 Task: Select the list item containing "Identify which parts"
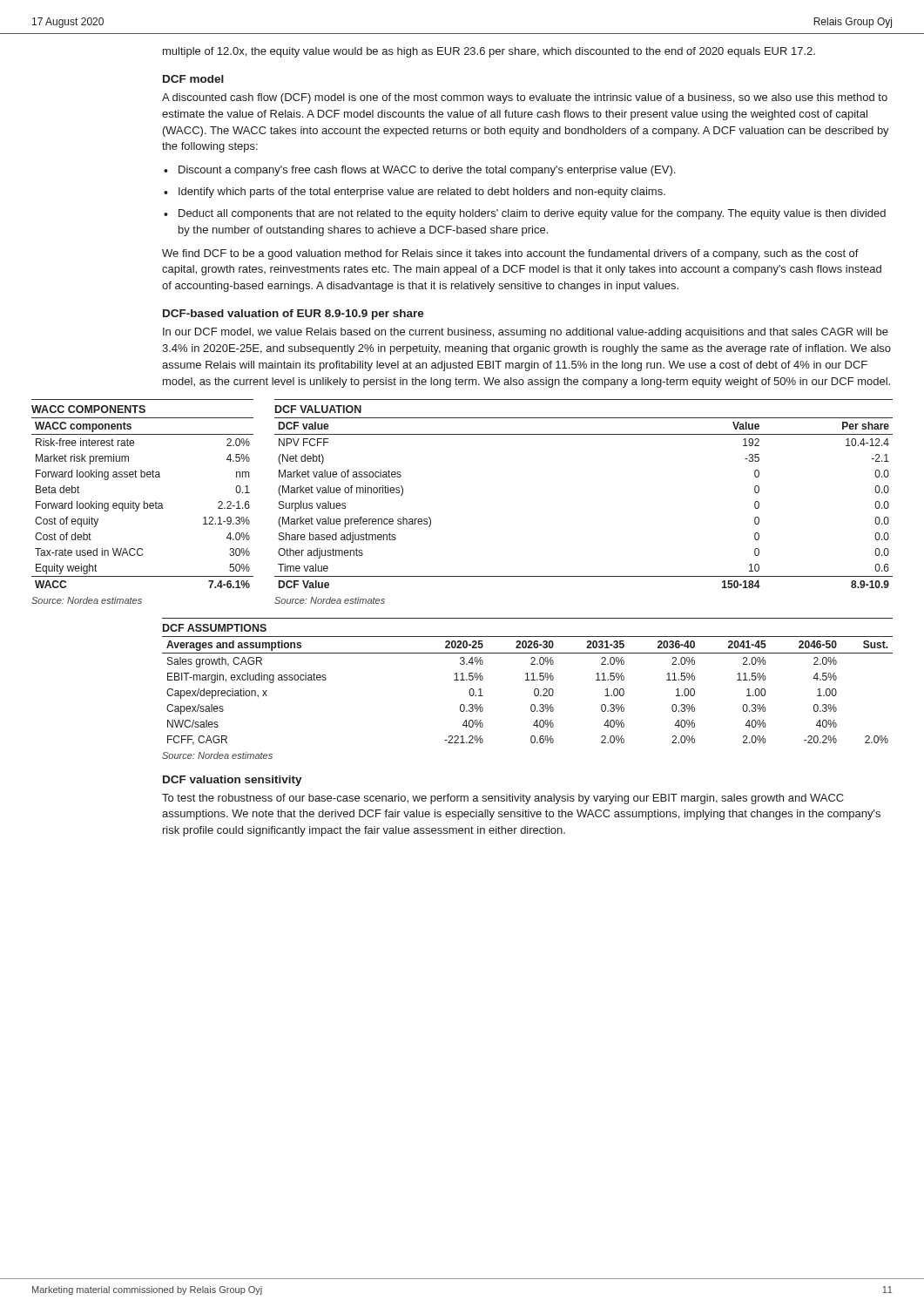422,191
